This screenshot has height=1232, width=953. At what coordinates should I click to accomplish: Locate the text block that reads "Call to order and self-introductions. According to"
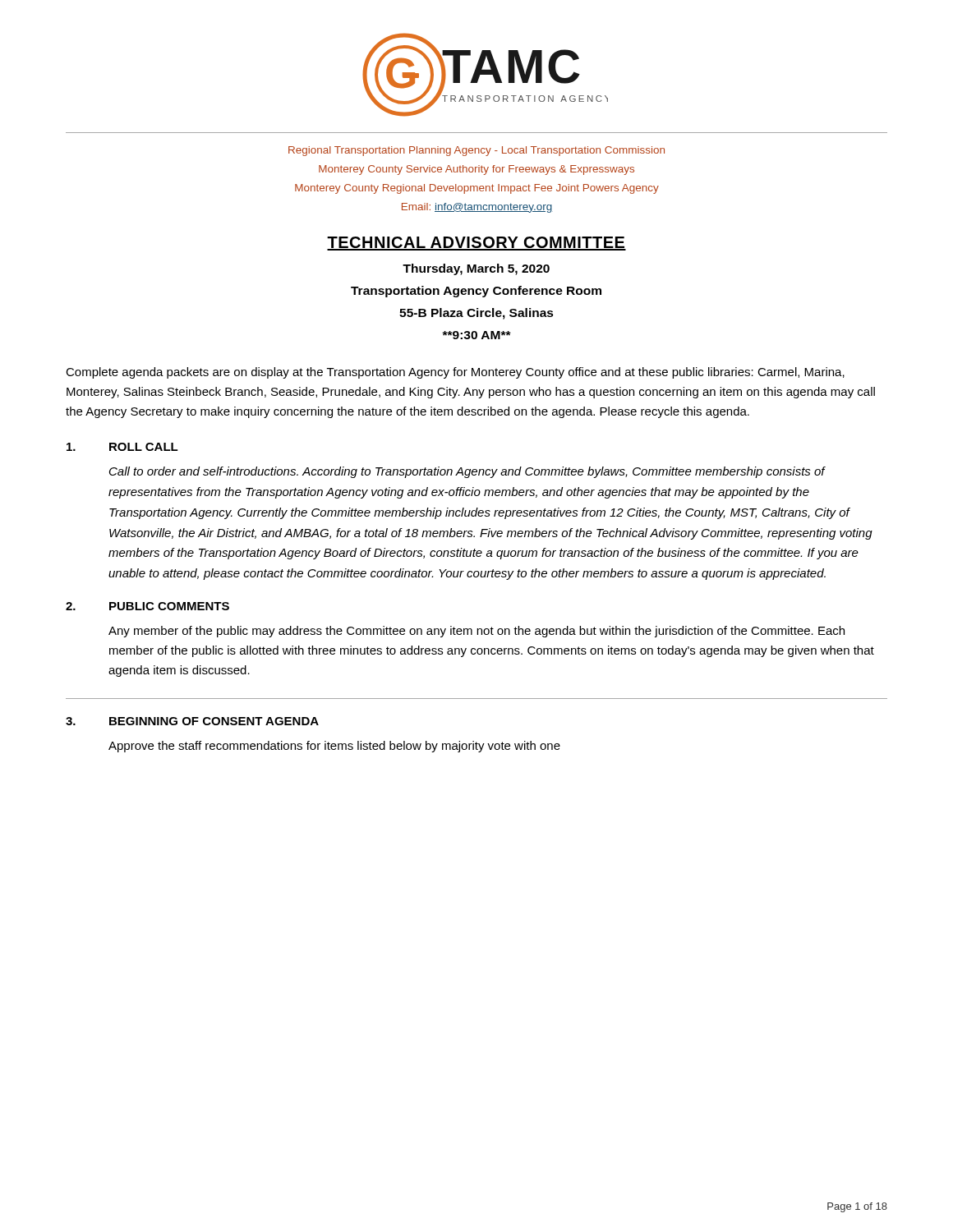point(490,522)
